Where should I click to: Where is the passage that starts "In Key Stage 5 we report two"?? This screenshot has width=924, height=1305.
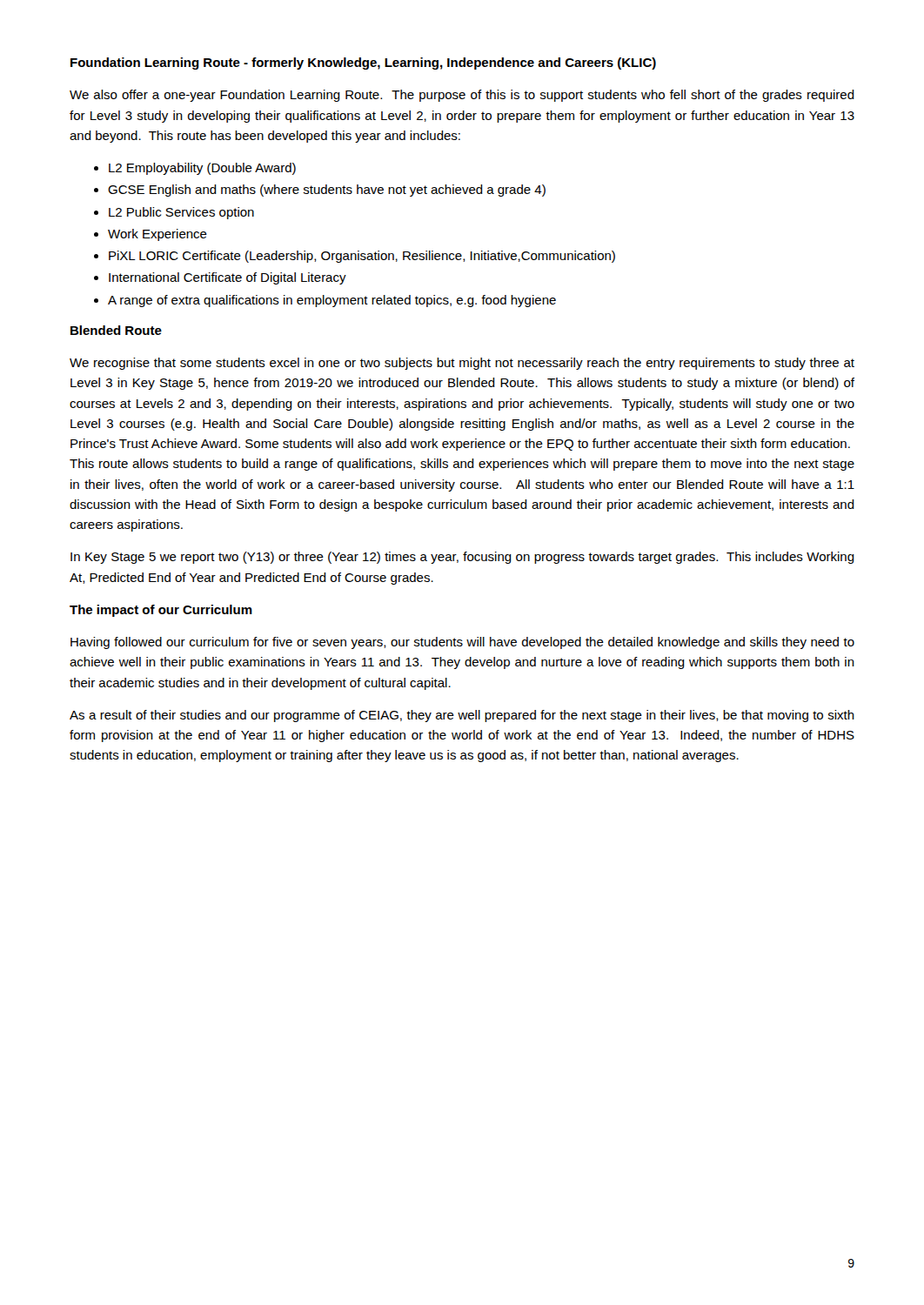(462, 567)
